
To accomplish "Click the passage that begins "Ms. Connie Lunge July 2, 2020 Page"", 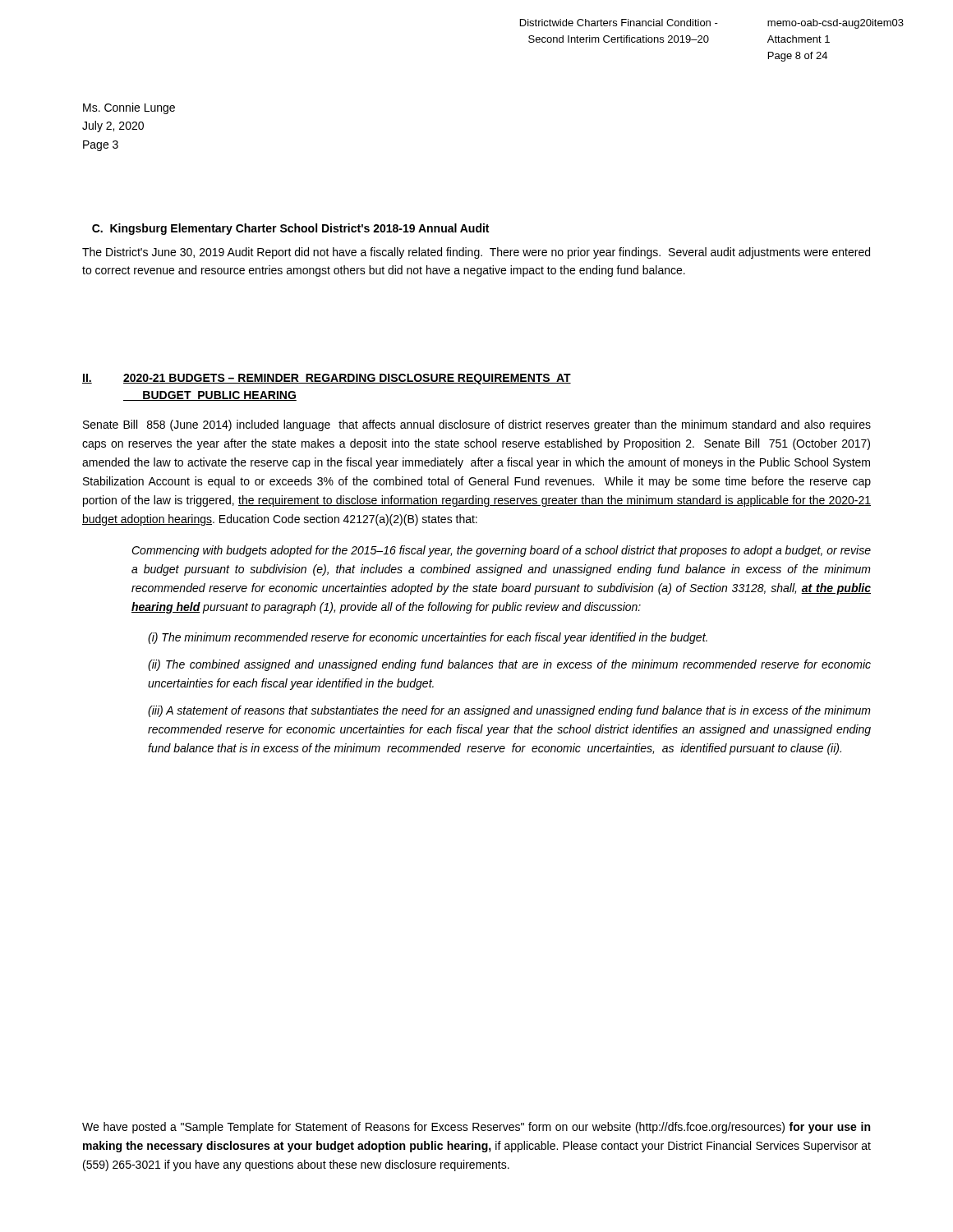I will 129,126.
